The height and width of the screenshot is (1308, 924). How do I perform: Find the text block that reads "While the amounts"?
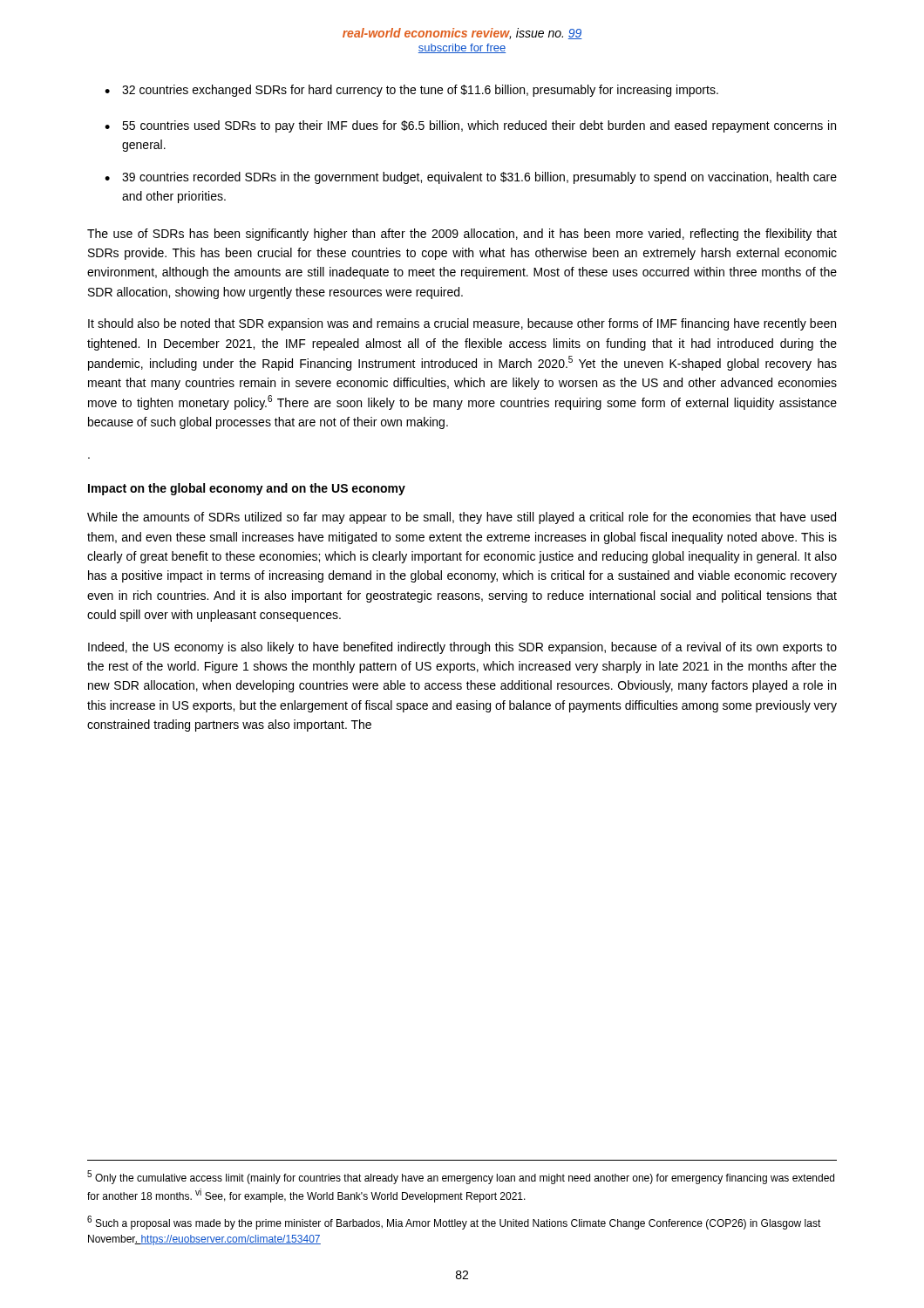coord(462,566)
